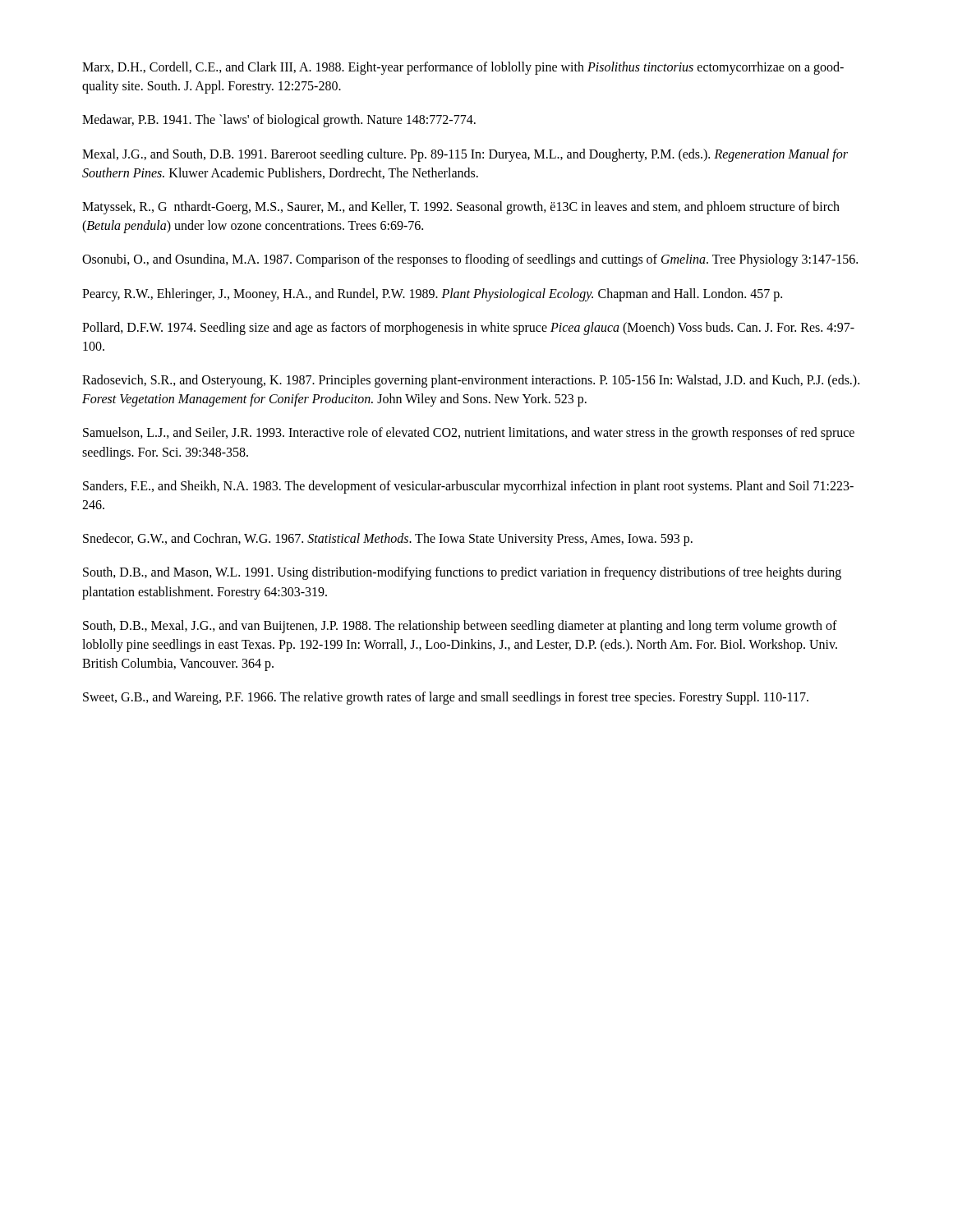Click on the text block containing "Osonubi, O., and"

[476, 259]
